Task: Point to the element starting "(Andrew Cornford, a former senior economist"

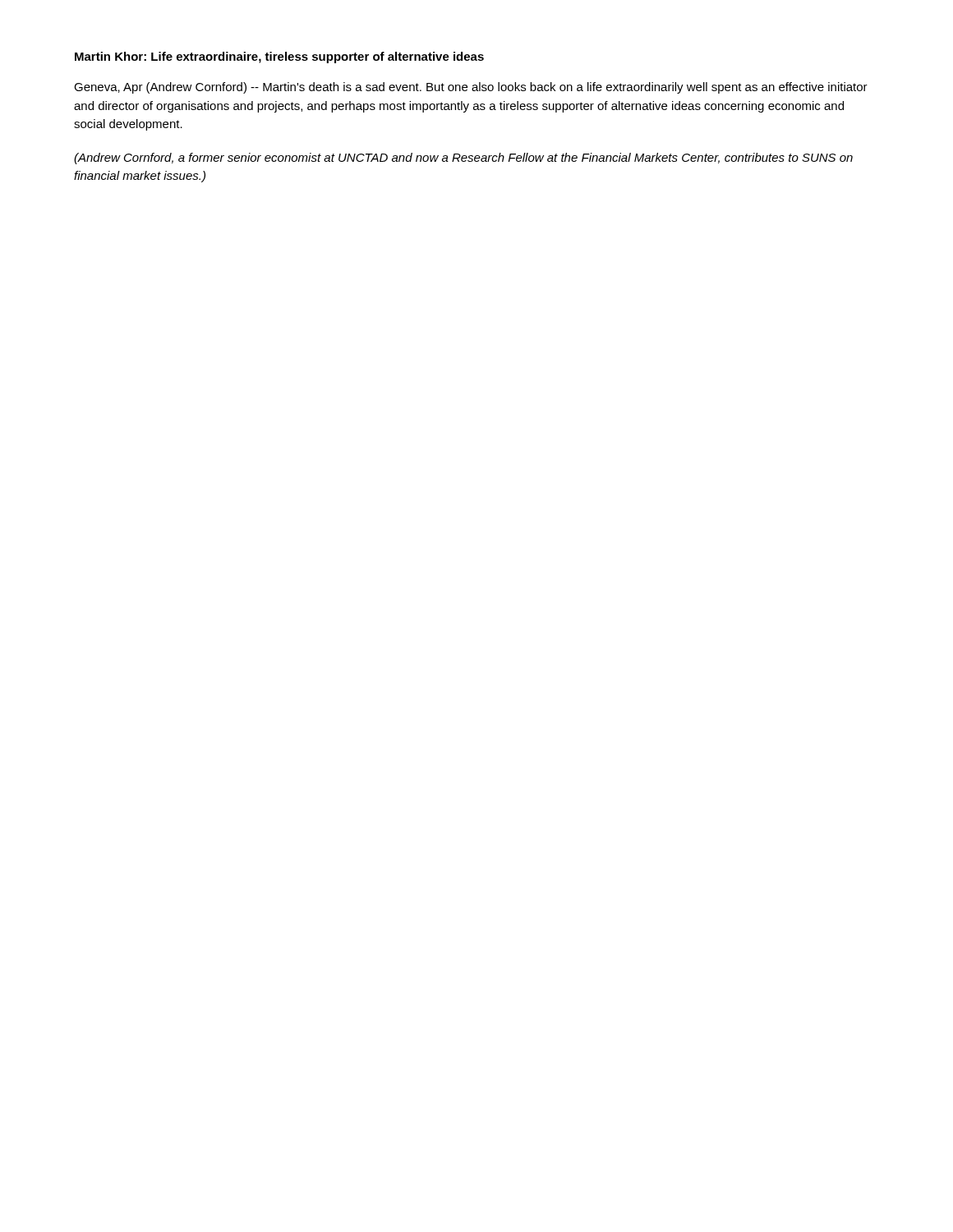Action: tap(464, 166)
